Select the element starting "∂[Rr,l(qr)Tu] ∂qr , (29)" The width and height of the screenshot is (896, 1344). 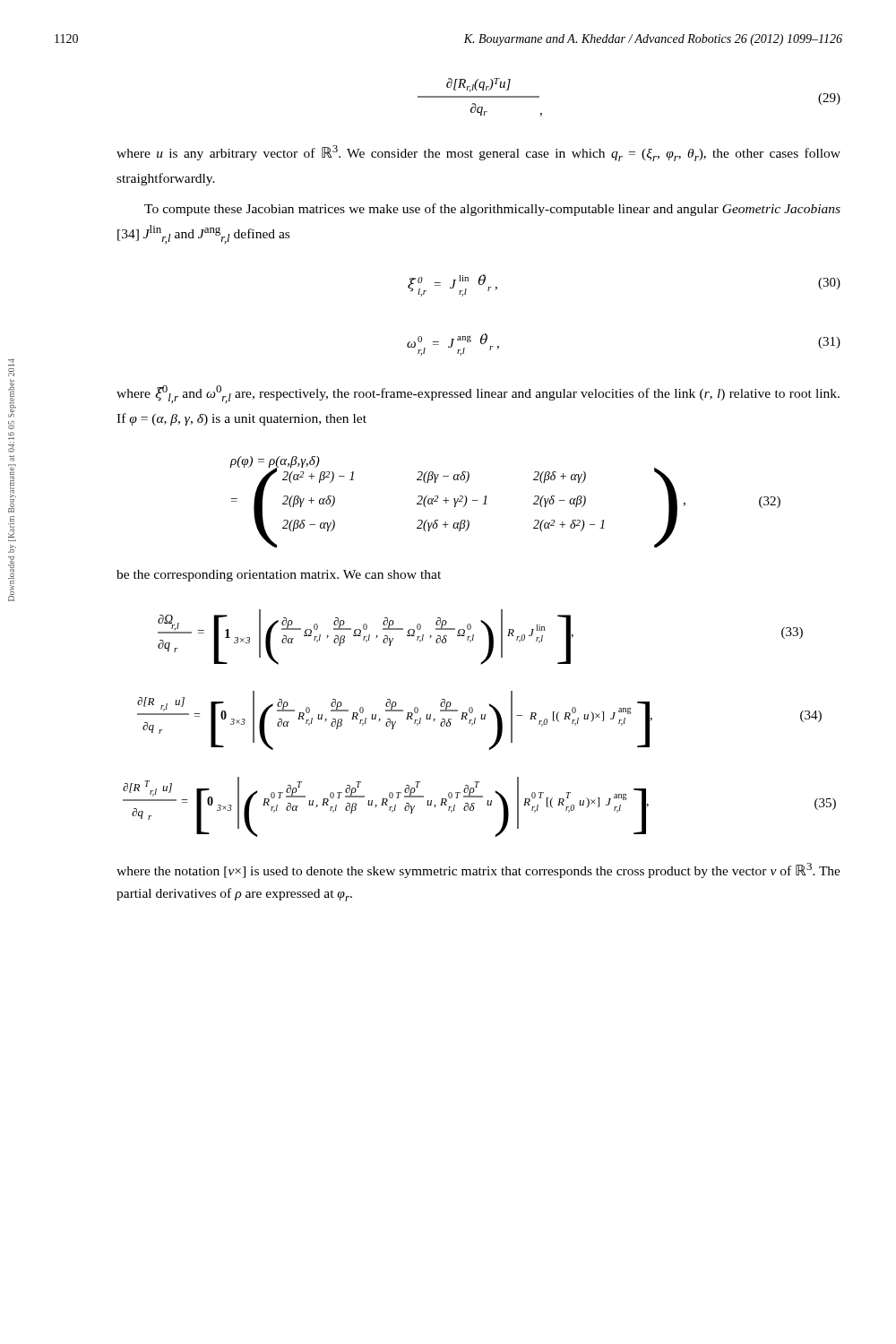point(480,97)
